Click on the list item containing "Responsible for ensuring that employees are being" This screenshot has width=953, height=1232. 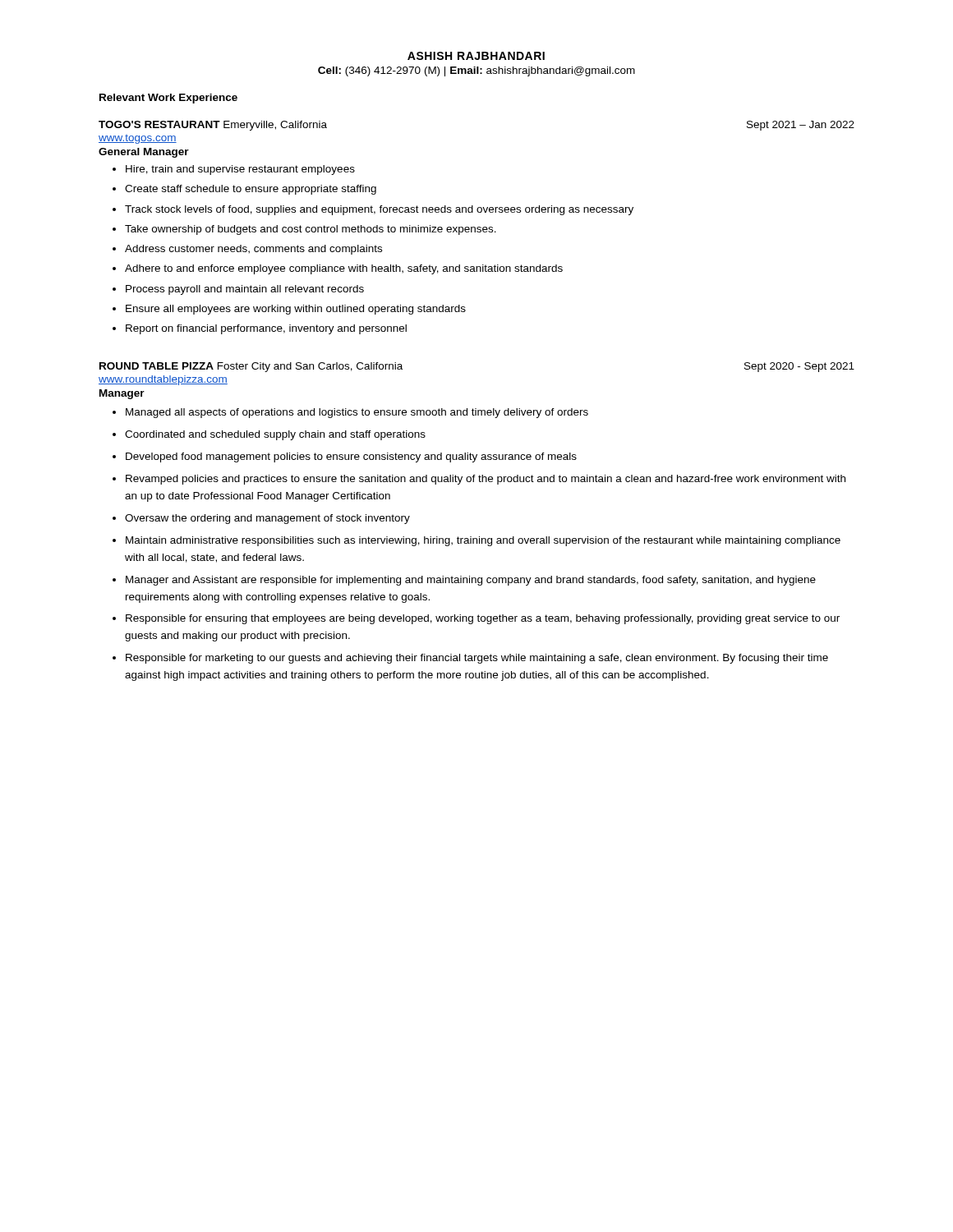[476, 628]
